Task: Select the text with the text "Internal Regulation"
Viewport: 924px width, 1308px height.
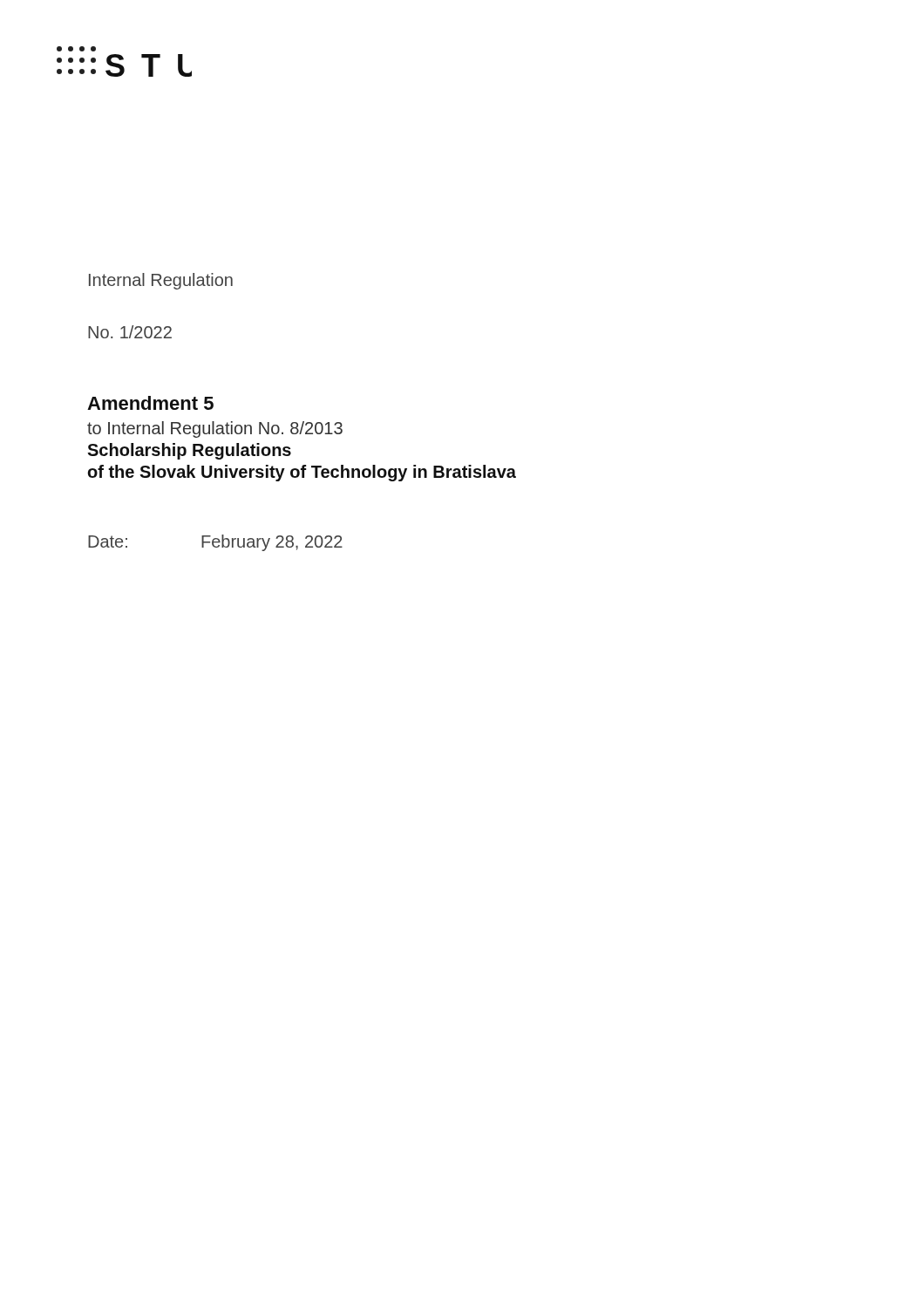Action: tap(160, 280)
